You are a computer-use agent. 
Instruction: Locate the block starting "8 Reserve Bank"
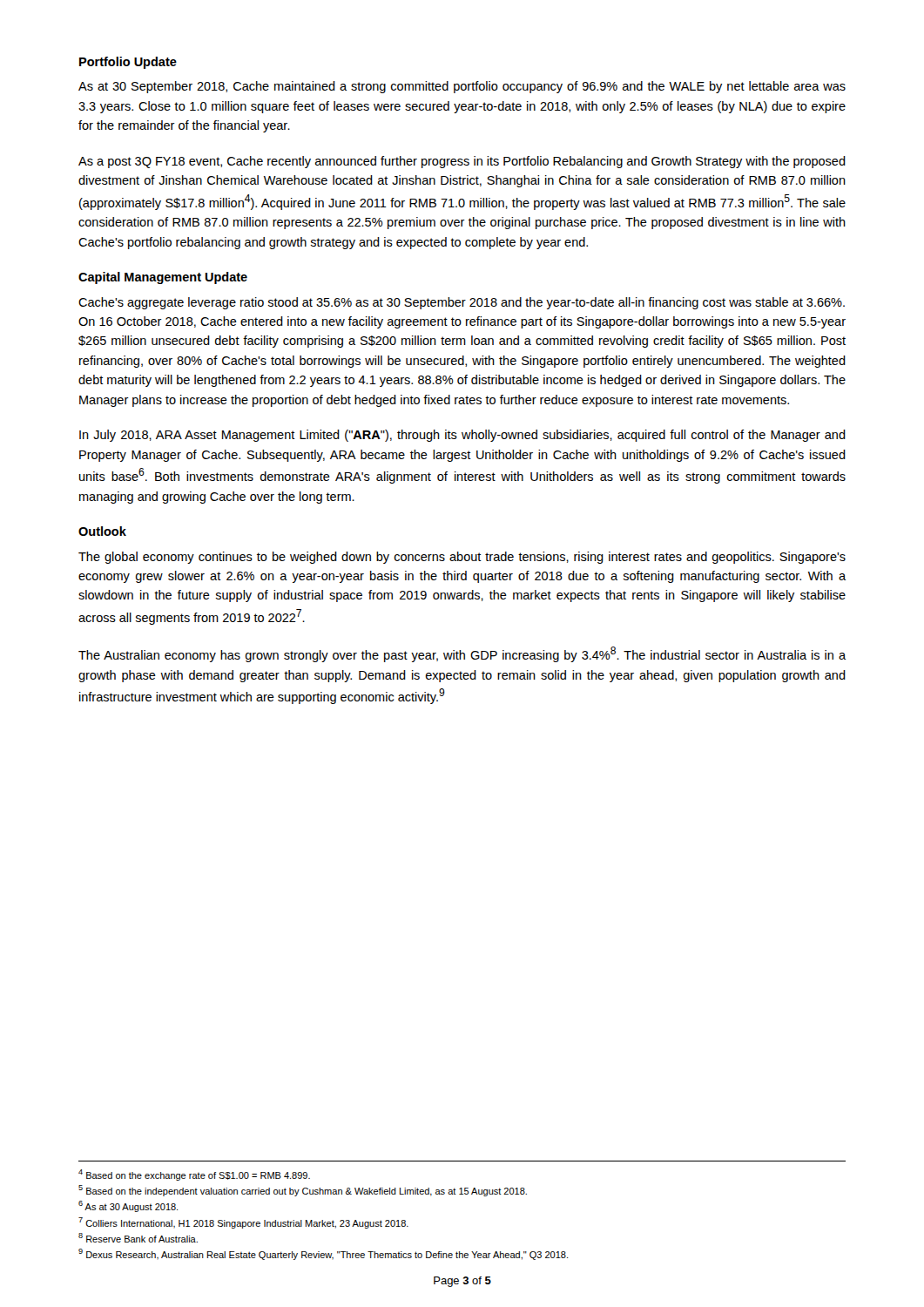tap(138, 1237)
